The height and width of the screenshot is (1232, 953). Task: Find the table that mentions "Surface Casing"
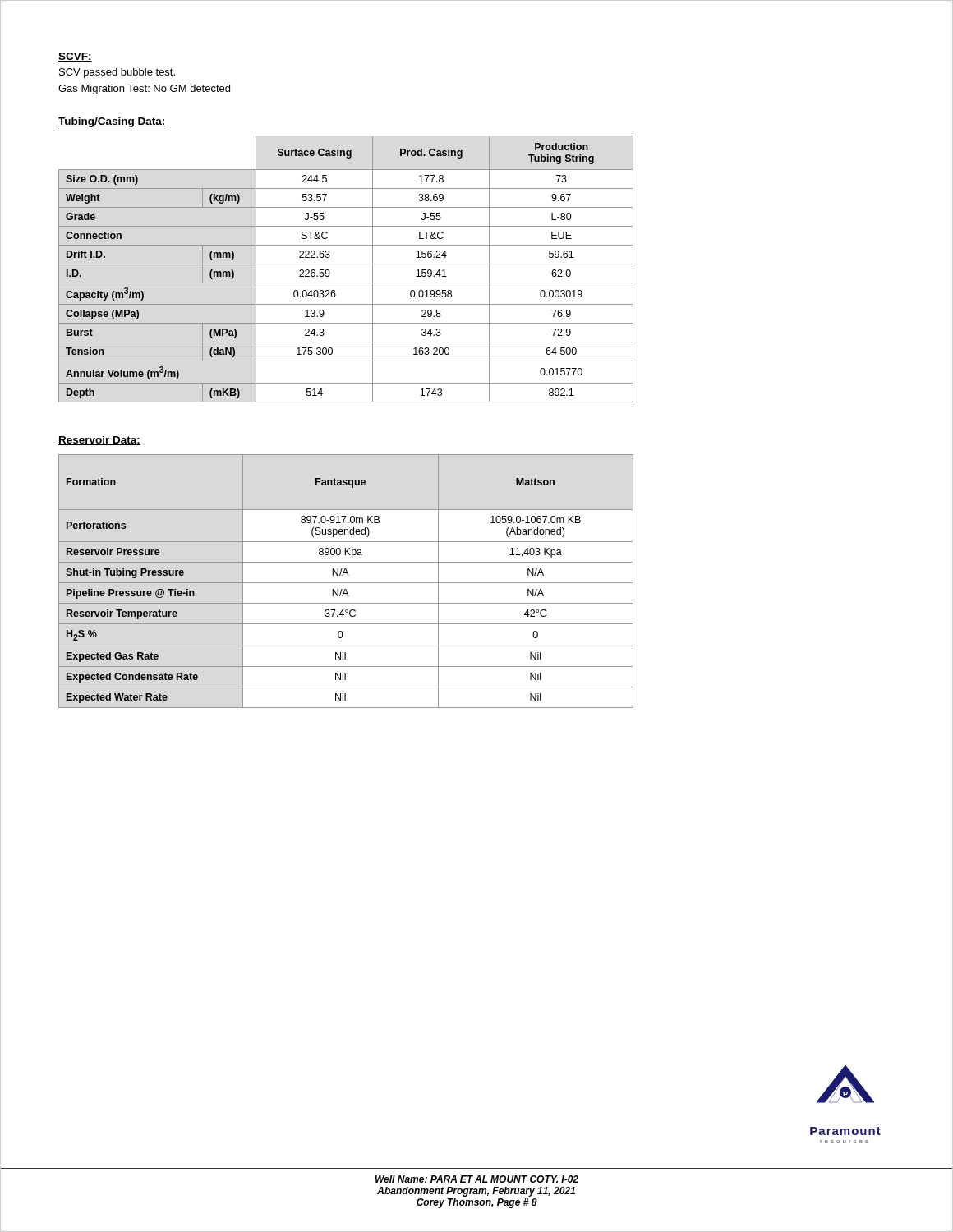tap(346, 269)
